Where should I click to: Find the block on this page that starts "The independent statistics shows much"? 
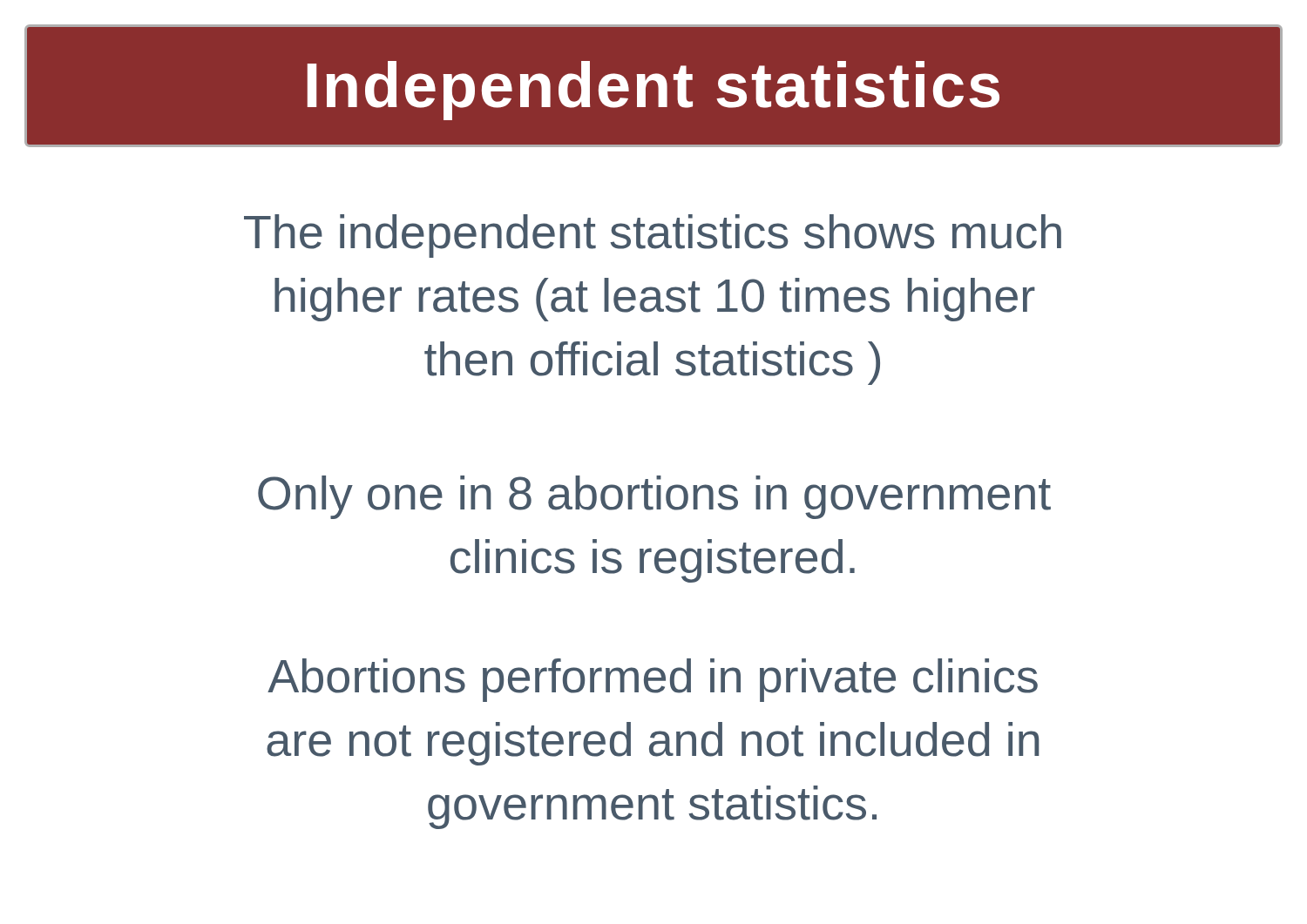pyautogui.click(x=654, y=295)
